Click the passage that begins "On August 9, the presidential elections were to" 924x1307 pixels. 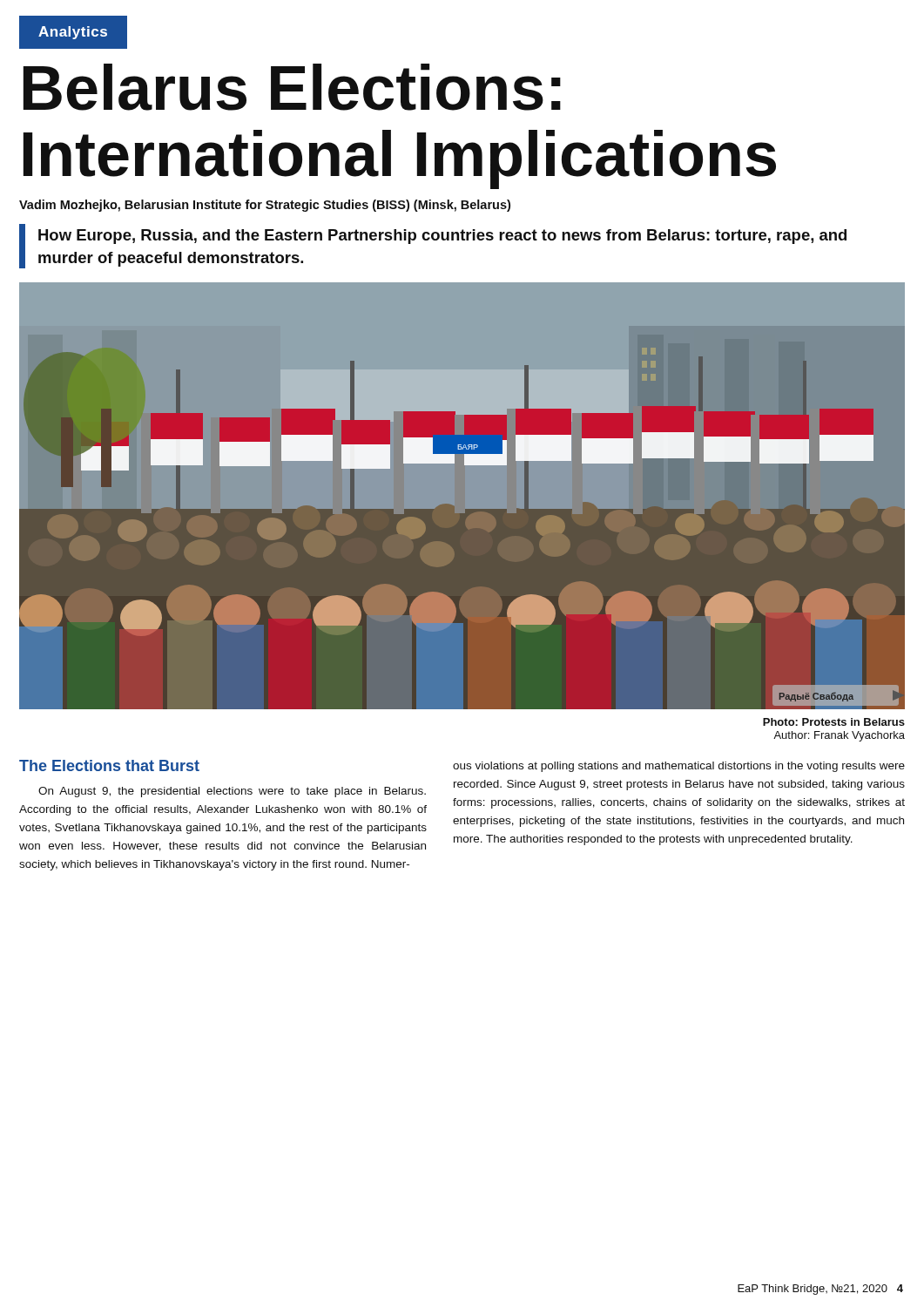click(x=223, y=828)
